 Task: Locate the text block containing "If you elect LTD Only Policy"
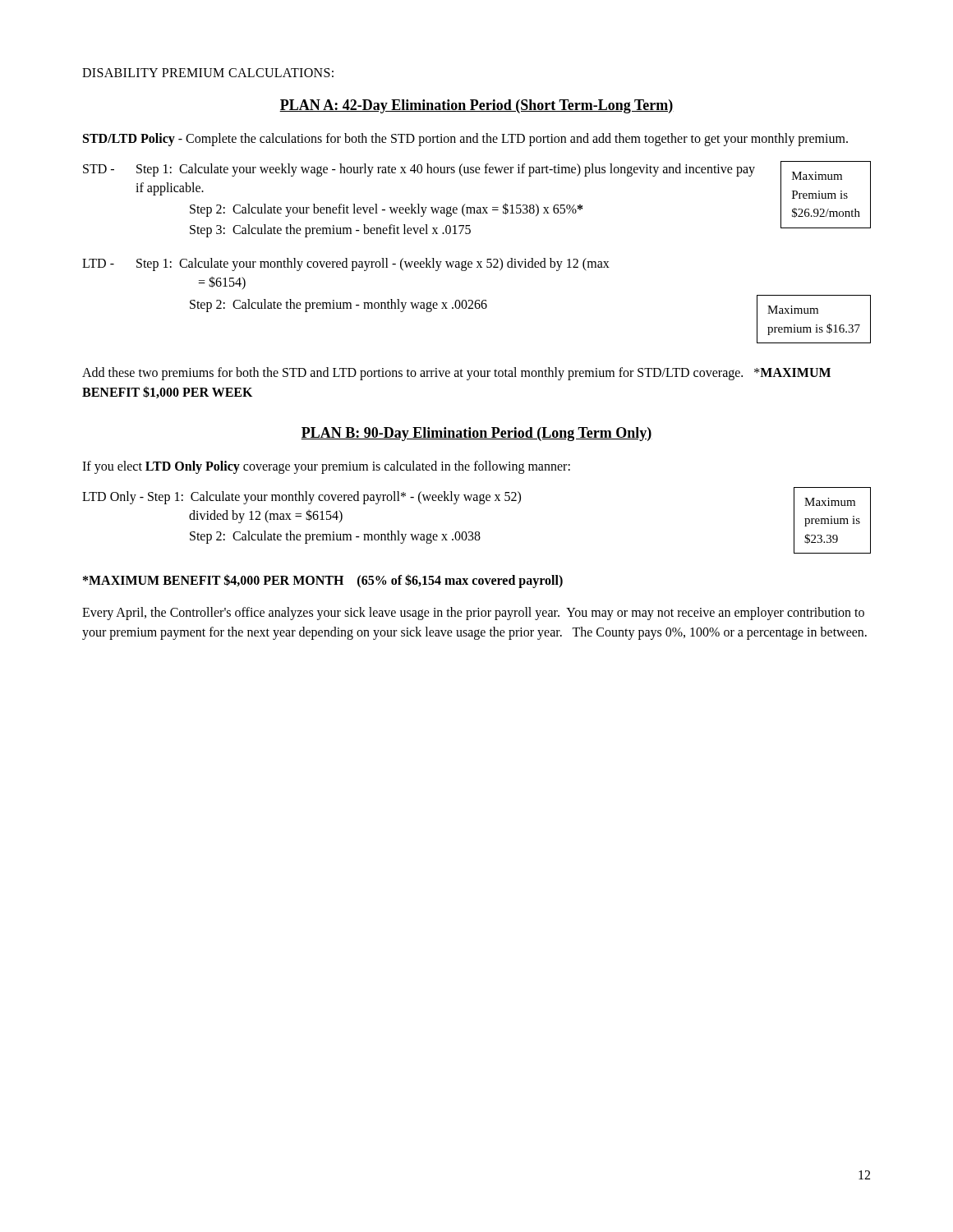pos(326,466)
